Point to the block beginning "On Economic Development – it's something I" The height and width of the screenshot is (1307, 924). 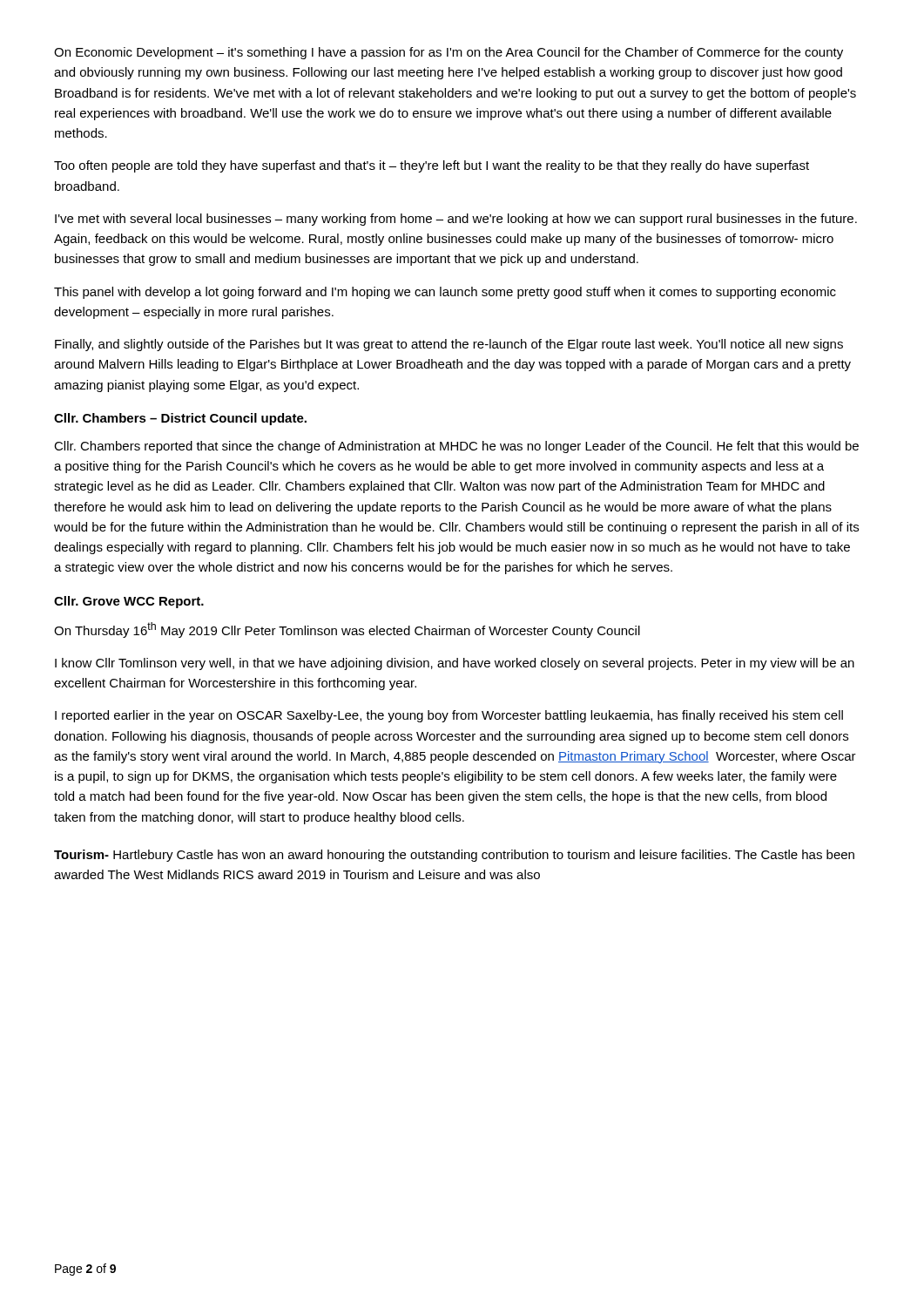[x=455, y=92]
